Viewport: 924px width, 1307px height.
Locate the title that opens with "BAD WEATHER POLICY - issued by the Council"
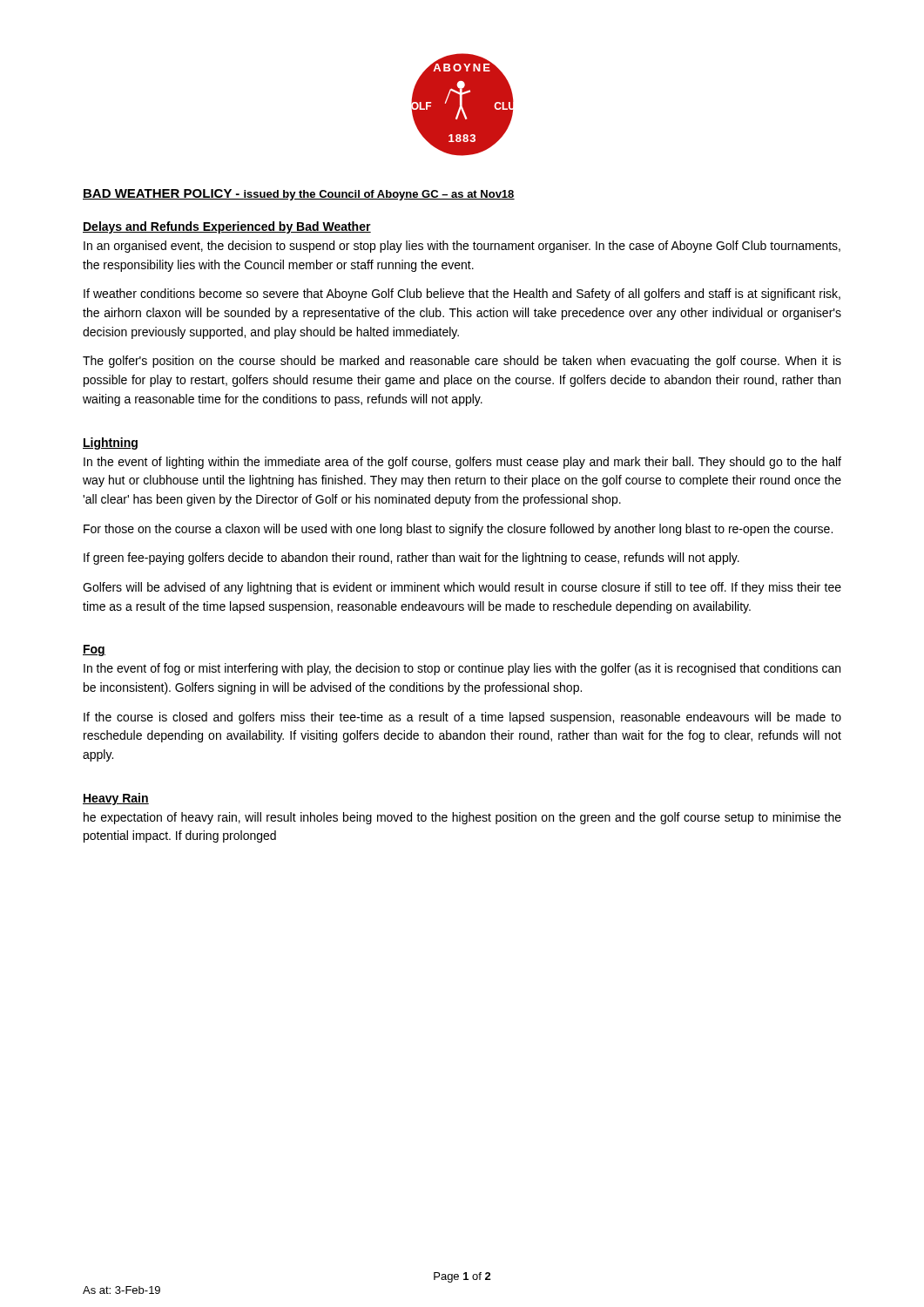tap(298, 193)
